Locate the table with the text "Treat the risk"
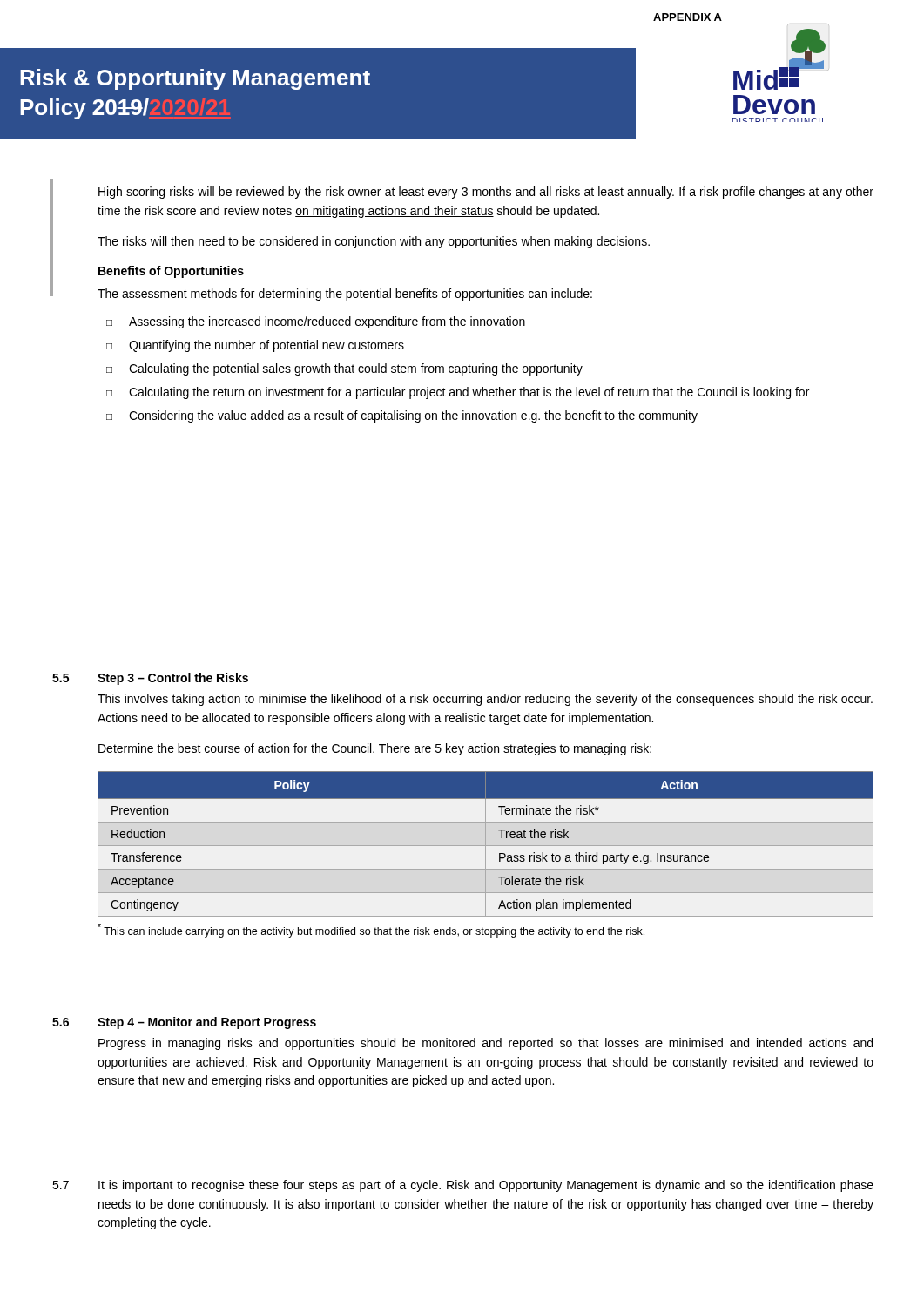This screenshot has height=1307, width=924. pyautogui.click(x=486, y=844)
